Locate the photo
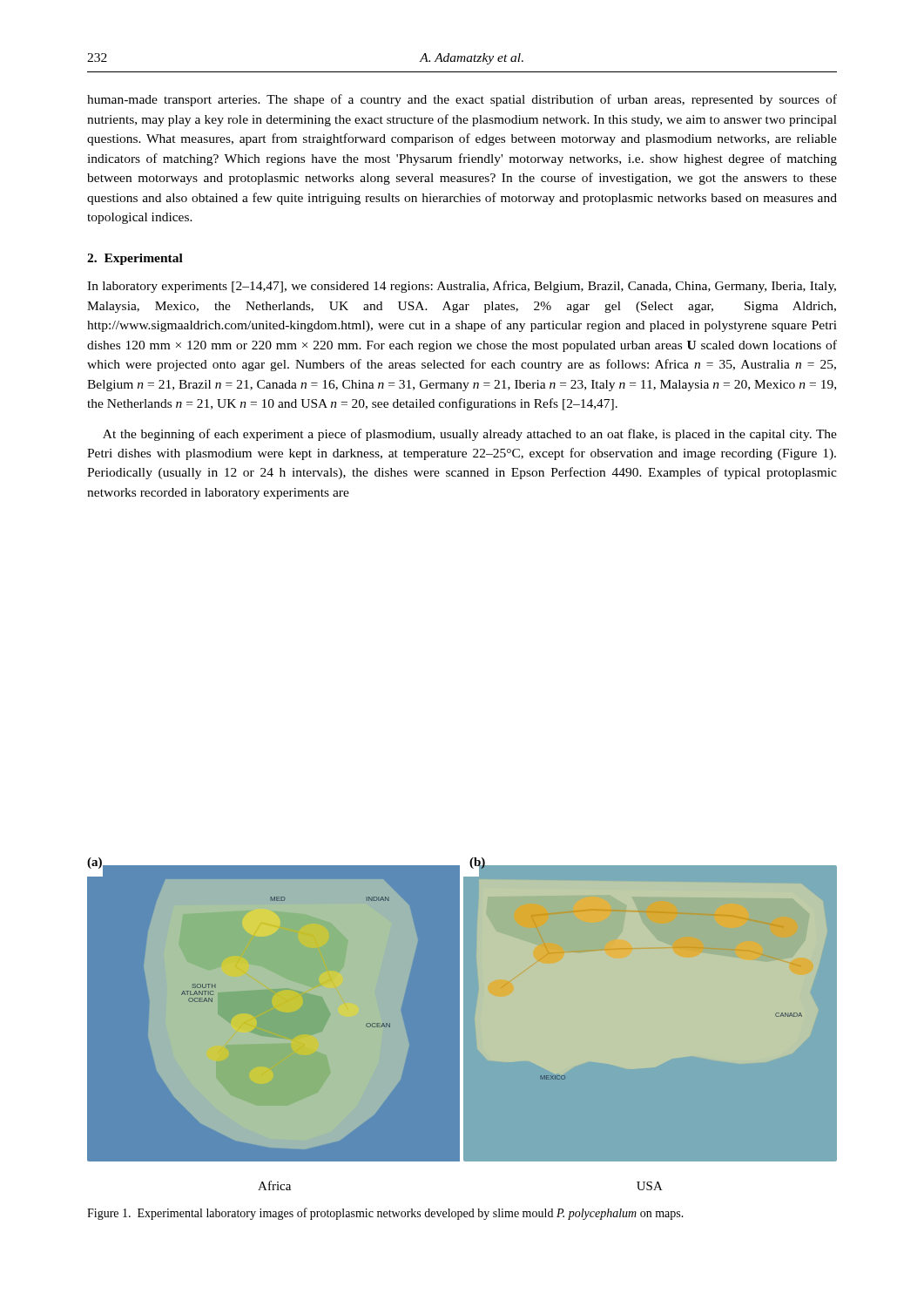 pyautogui.click(x=462, y=1025)
